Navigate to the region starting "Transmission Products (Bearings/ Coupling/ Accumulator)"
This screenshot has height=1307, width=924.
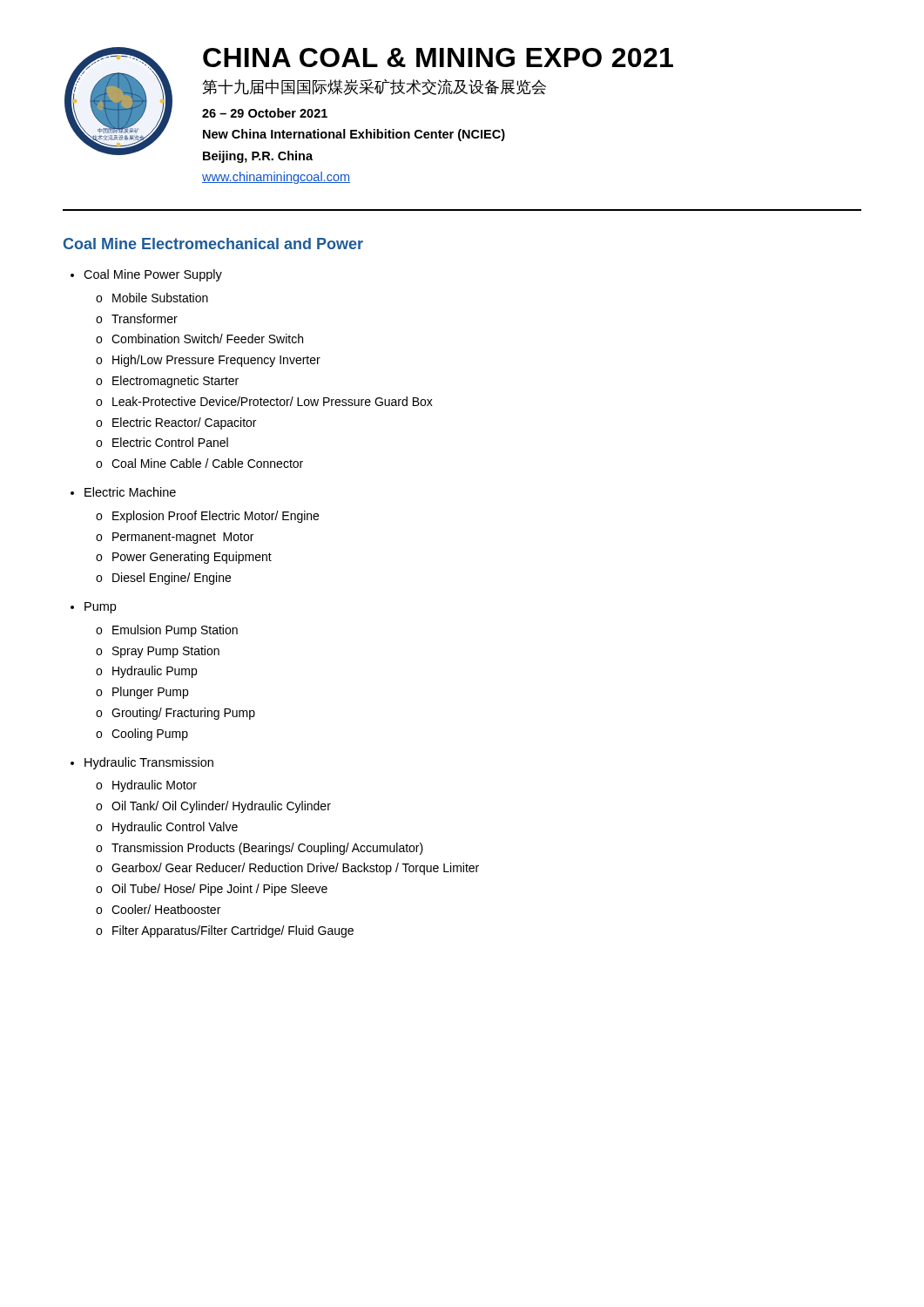pos(267,848)
